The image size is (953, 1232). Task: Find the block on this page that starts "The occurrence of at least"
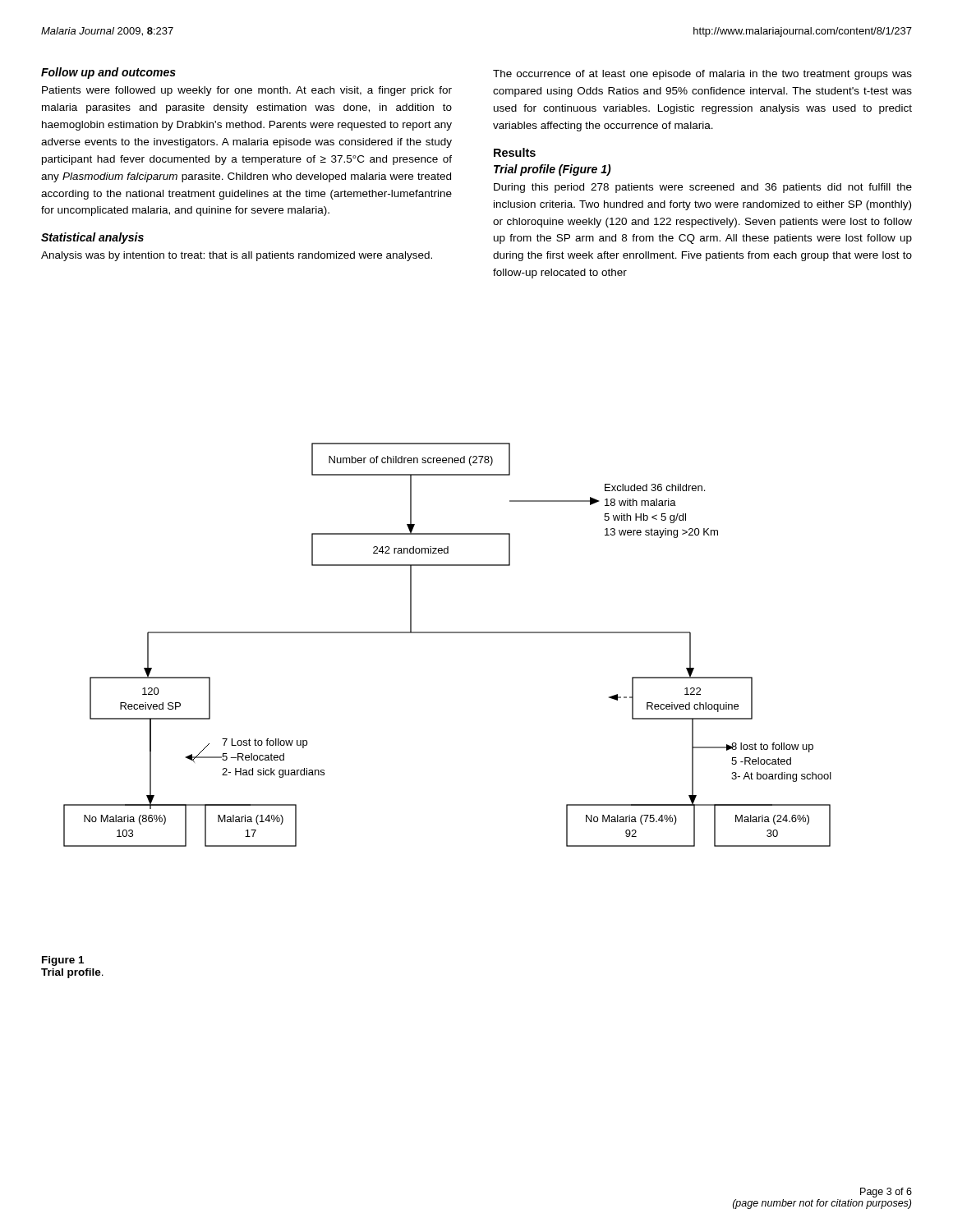click(702, 99)
